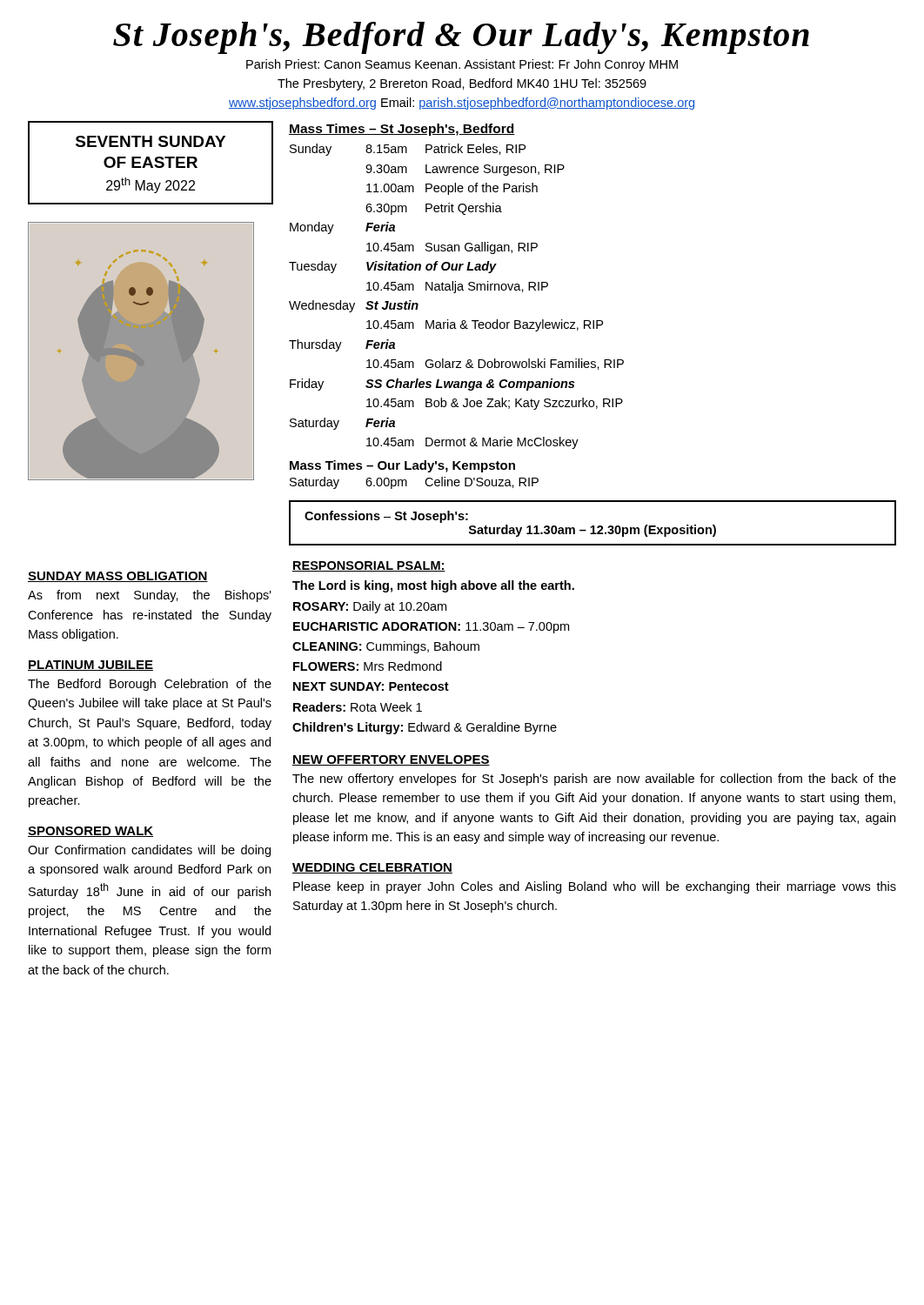This screenshot has width=924, height=1305.
Task: Find the text block starting "As from next Sunday, the Bishops' Conference"
Action: (150, 615)
